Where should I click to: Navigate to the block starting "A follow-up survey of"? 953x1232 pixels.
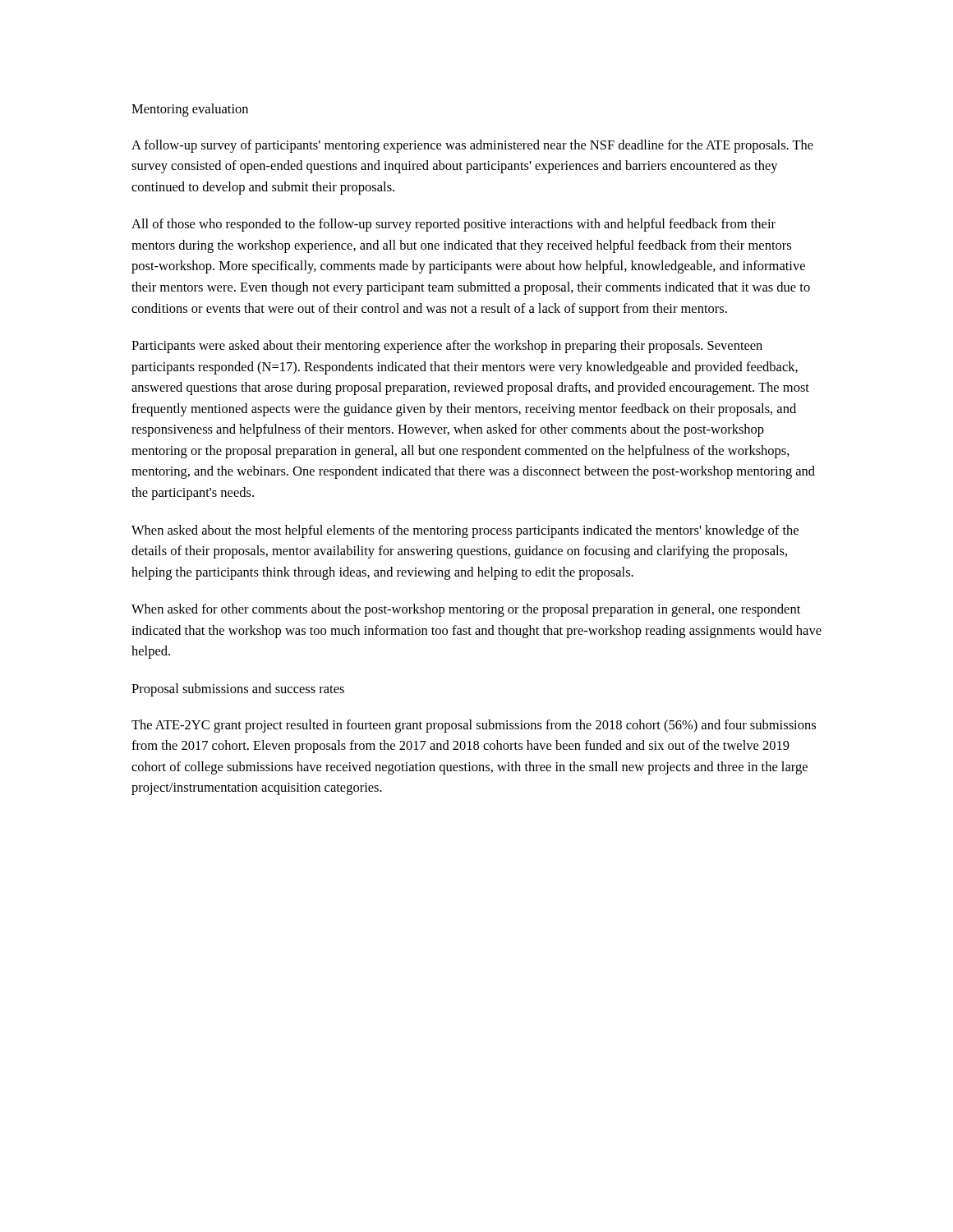coord(472,166)
